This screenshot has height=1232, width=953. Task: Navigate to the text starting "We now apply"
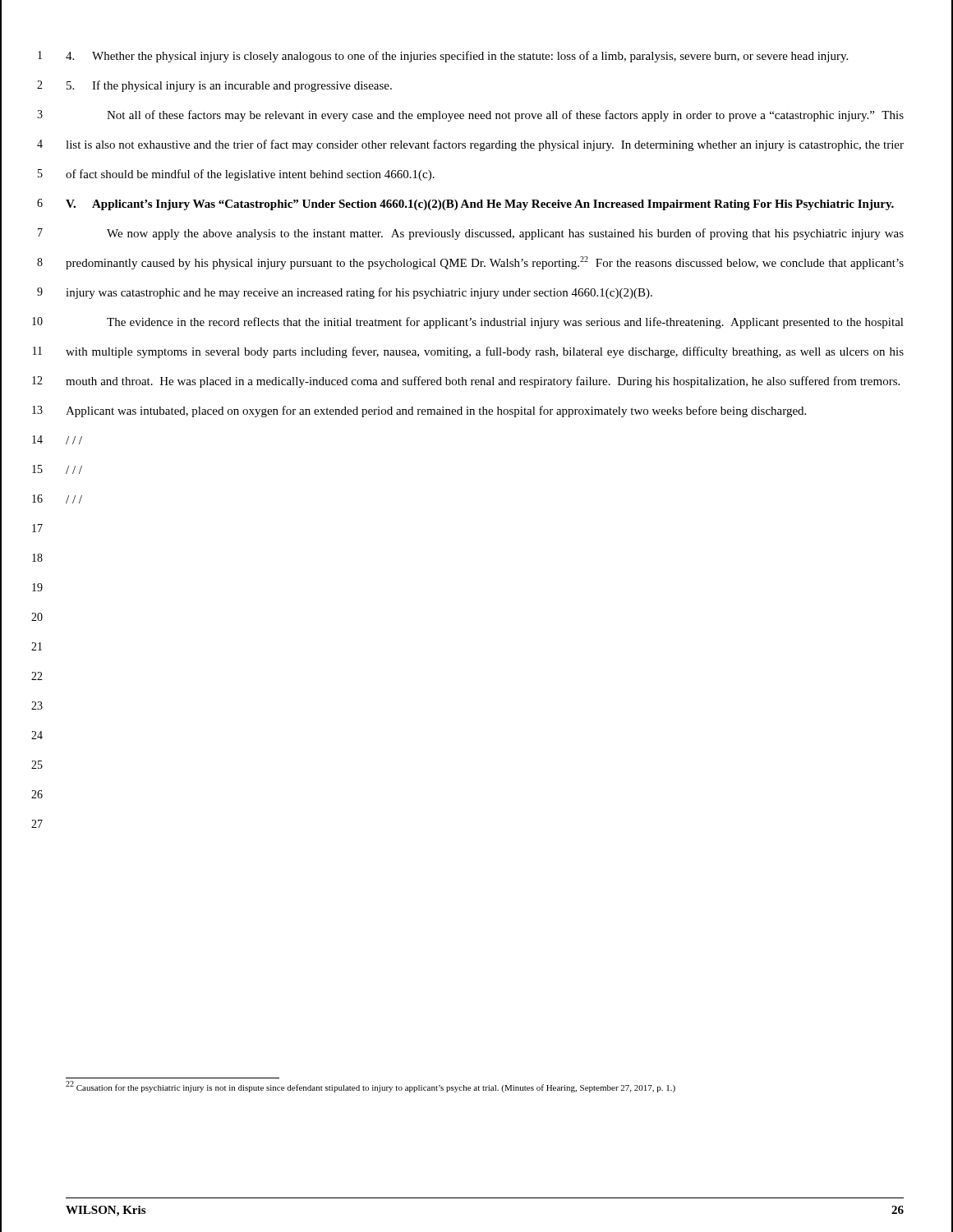[x=485, y=263]
